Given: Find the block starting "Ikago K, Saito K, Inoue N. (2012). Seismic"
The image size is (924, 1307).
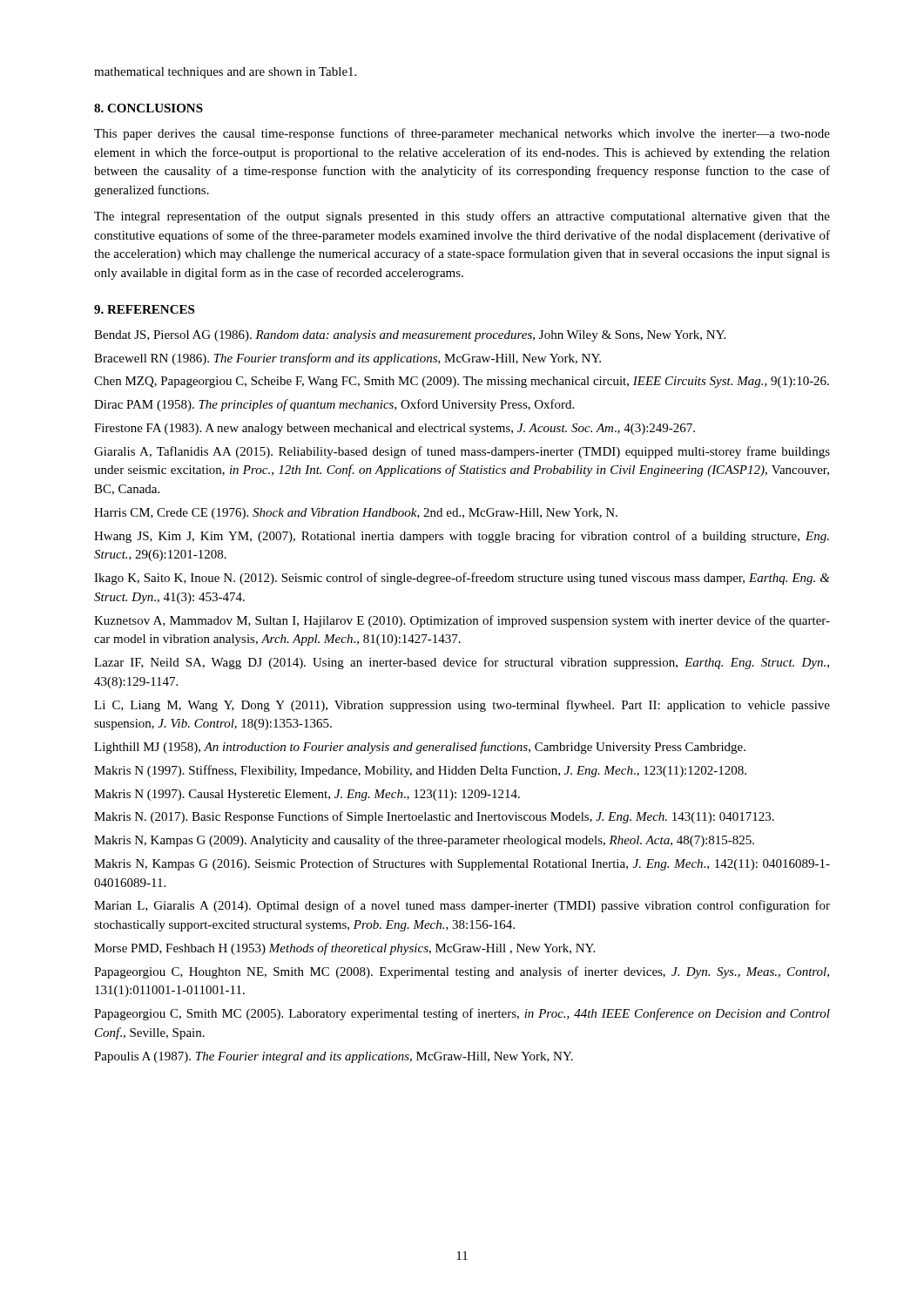Looking at the screenshot, I should pyautogui.click(x=462, y=587).
